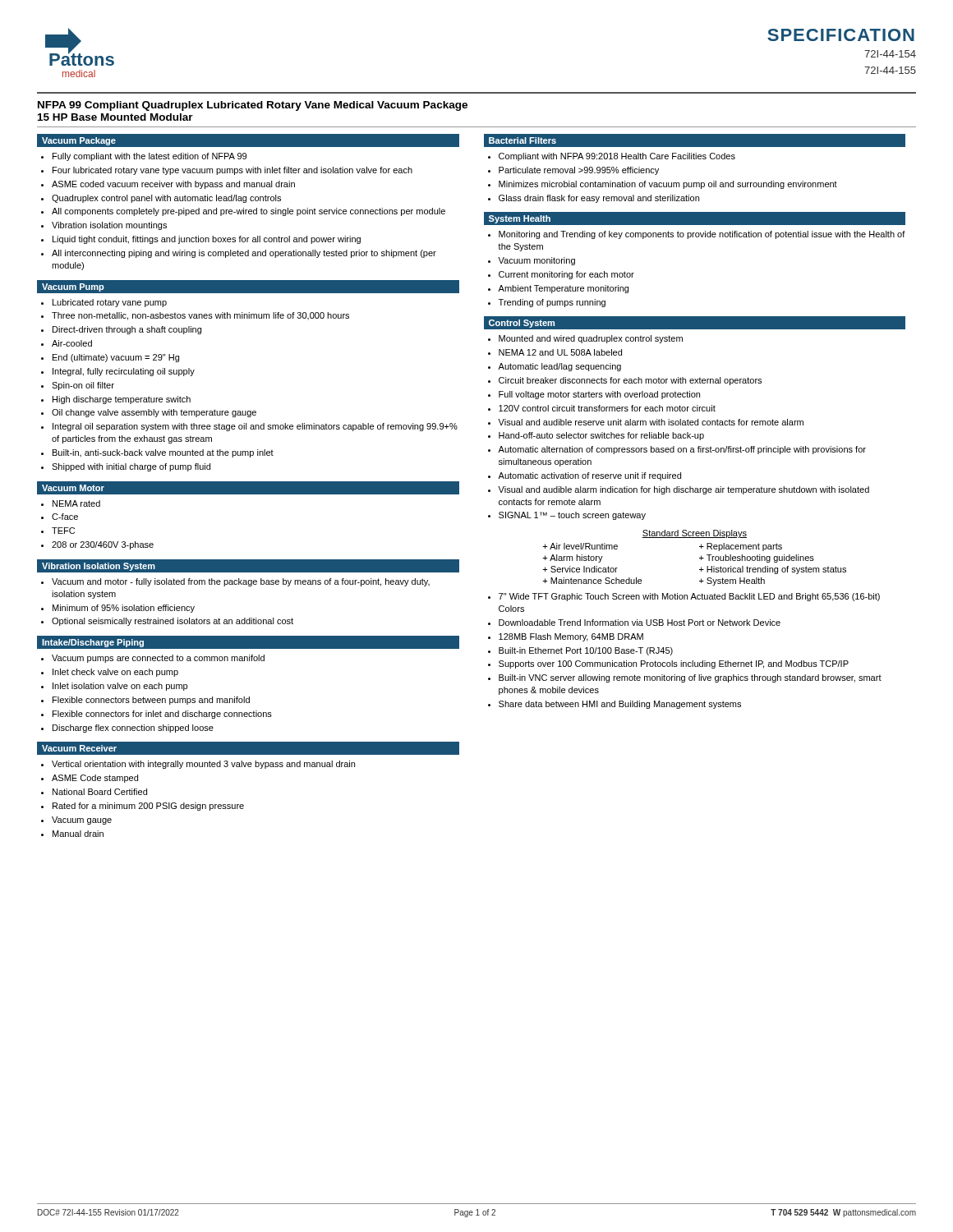Find the list item with the text "Built-in Ethernet Port 10/100 Base-T"
This screenshot has width=953, height=1232.
[586, 650]
